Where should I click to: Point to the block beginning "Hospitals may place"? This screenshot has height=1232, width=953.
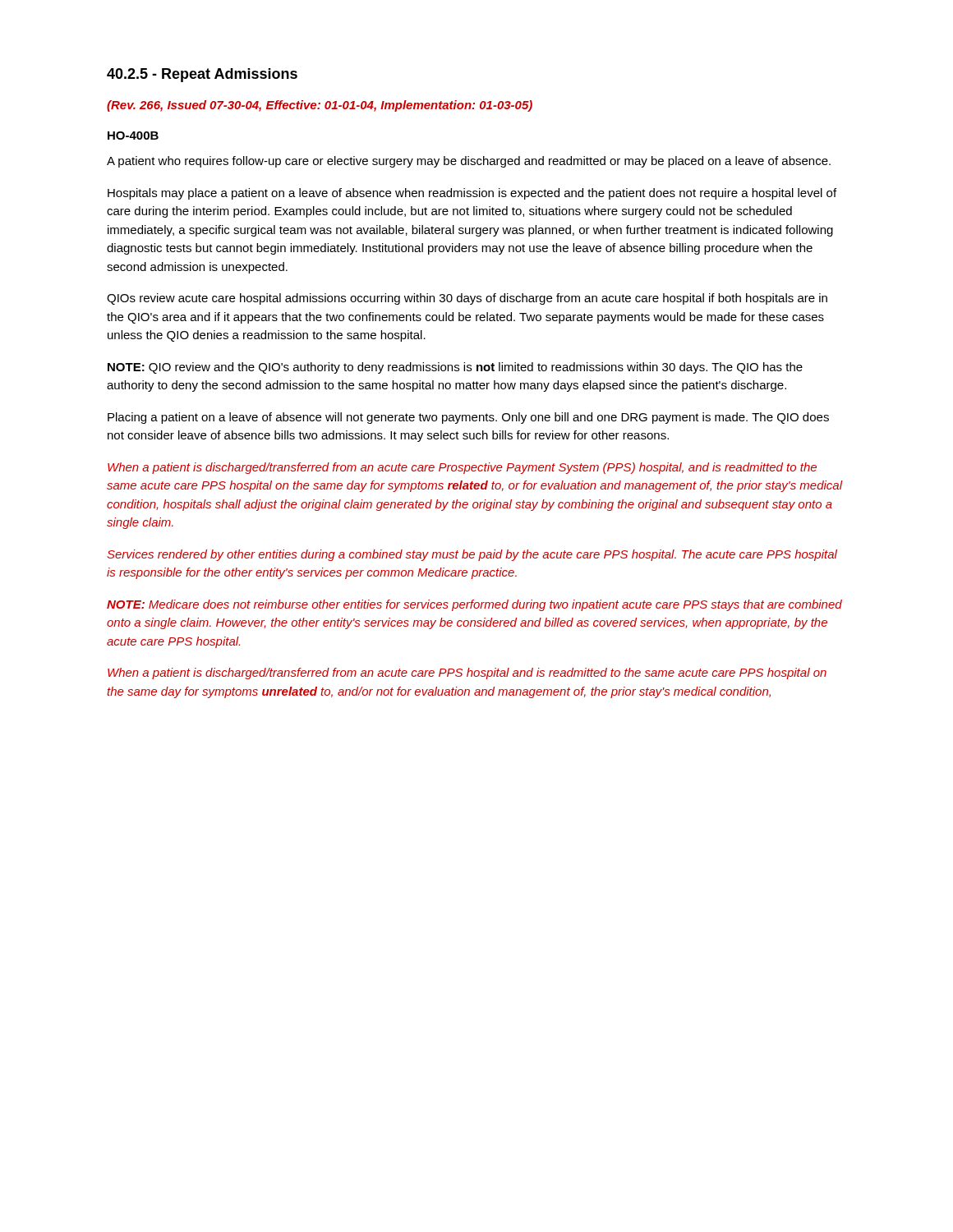(x=476, y=230)
